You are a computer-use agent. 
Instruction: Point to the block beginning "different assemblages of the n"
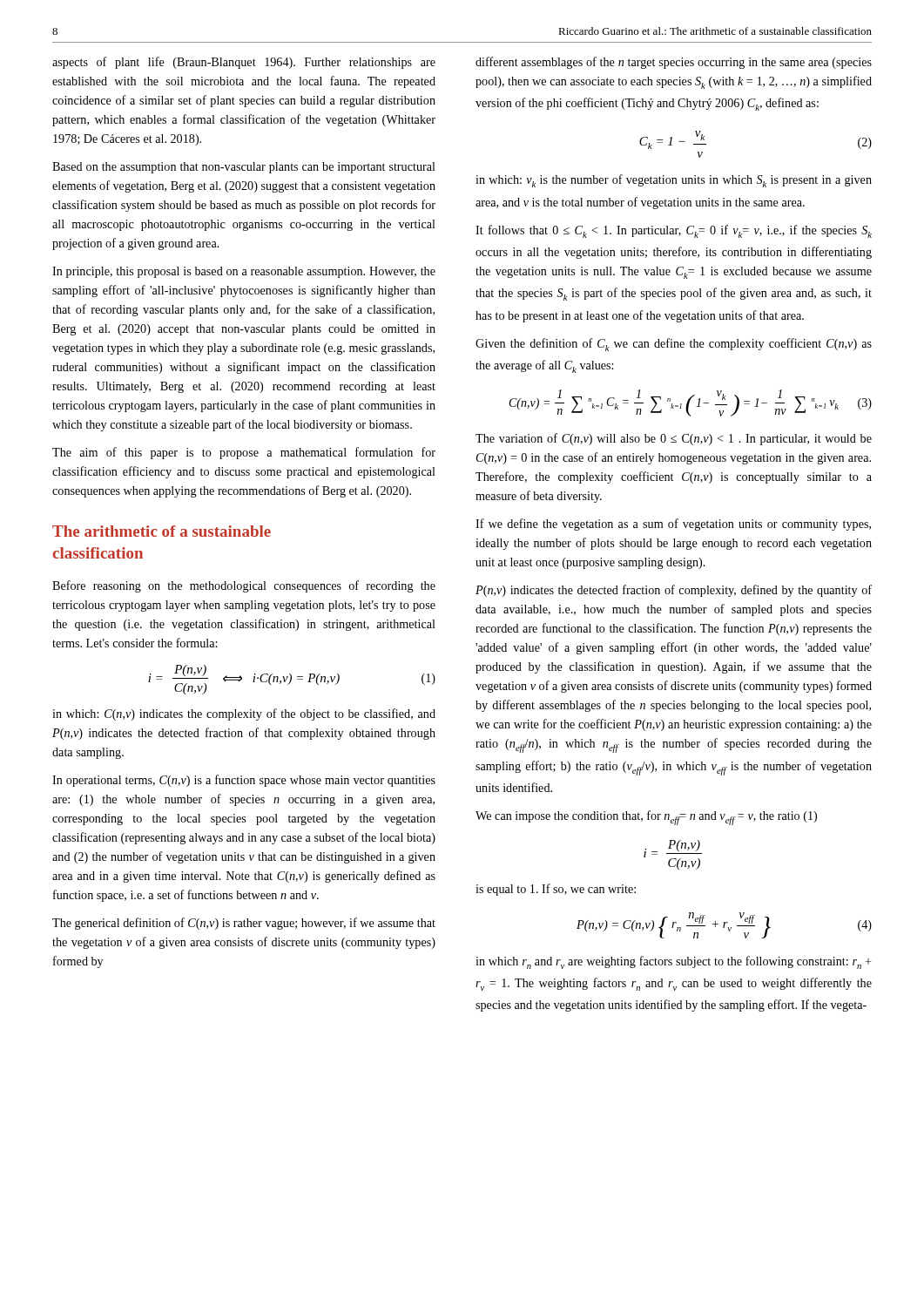(x=674, y=84)
